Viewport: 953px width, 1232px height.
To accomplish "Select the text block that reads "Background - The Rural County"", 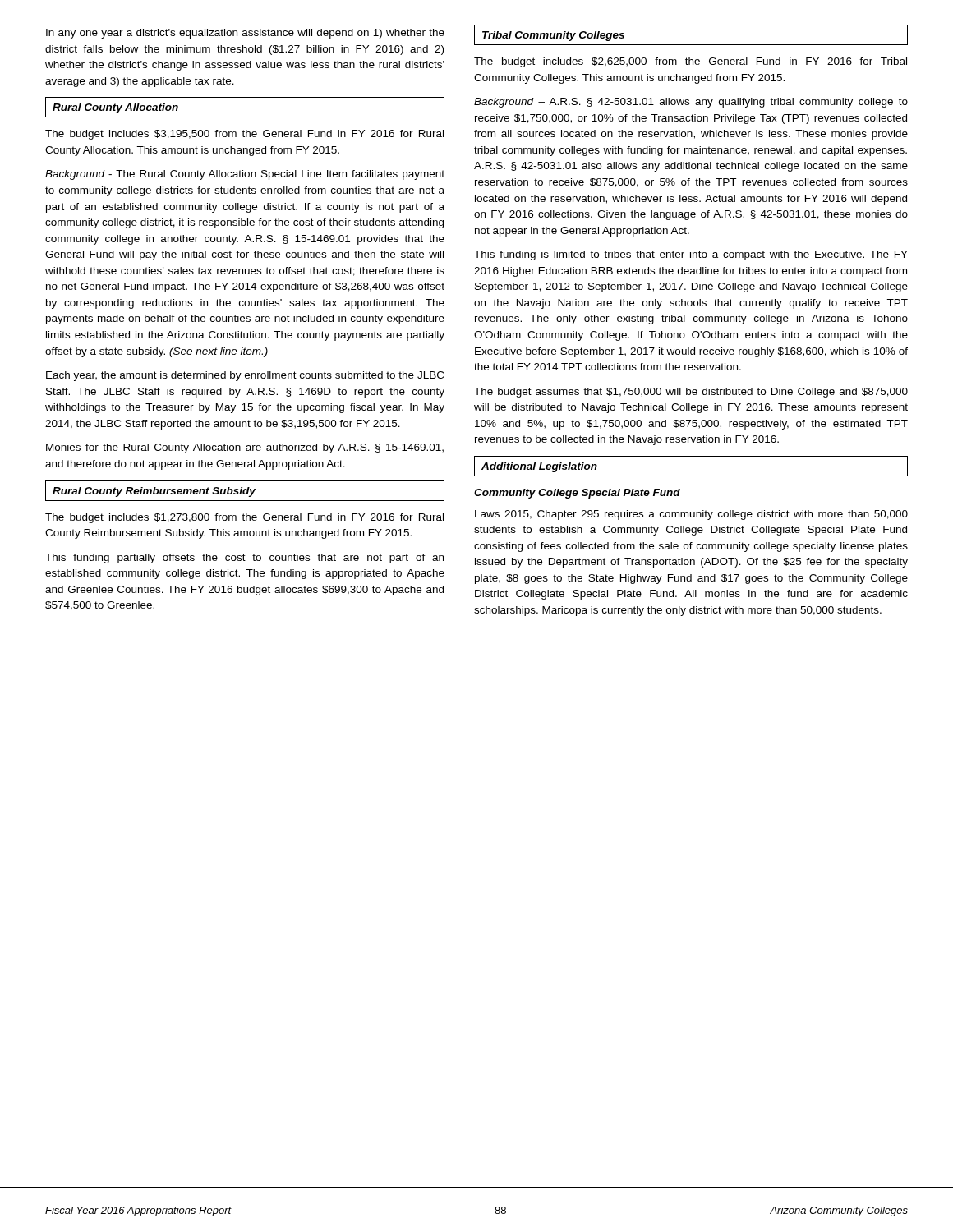I will point(245,263).
